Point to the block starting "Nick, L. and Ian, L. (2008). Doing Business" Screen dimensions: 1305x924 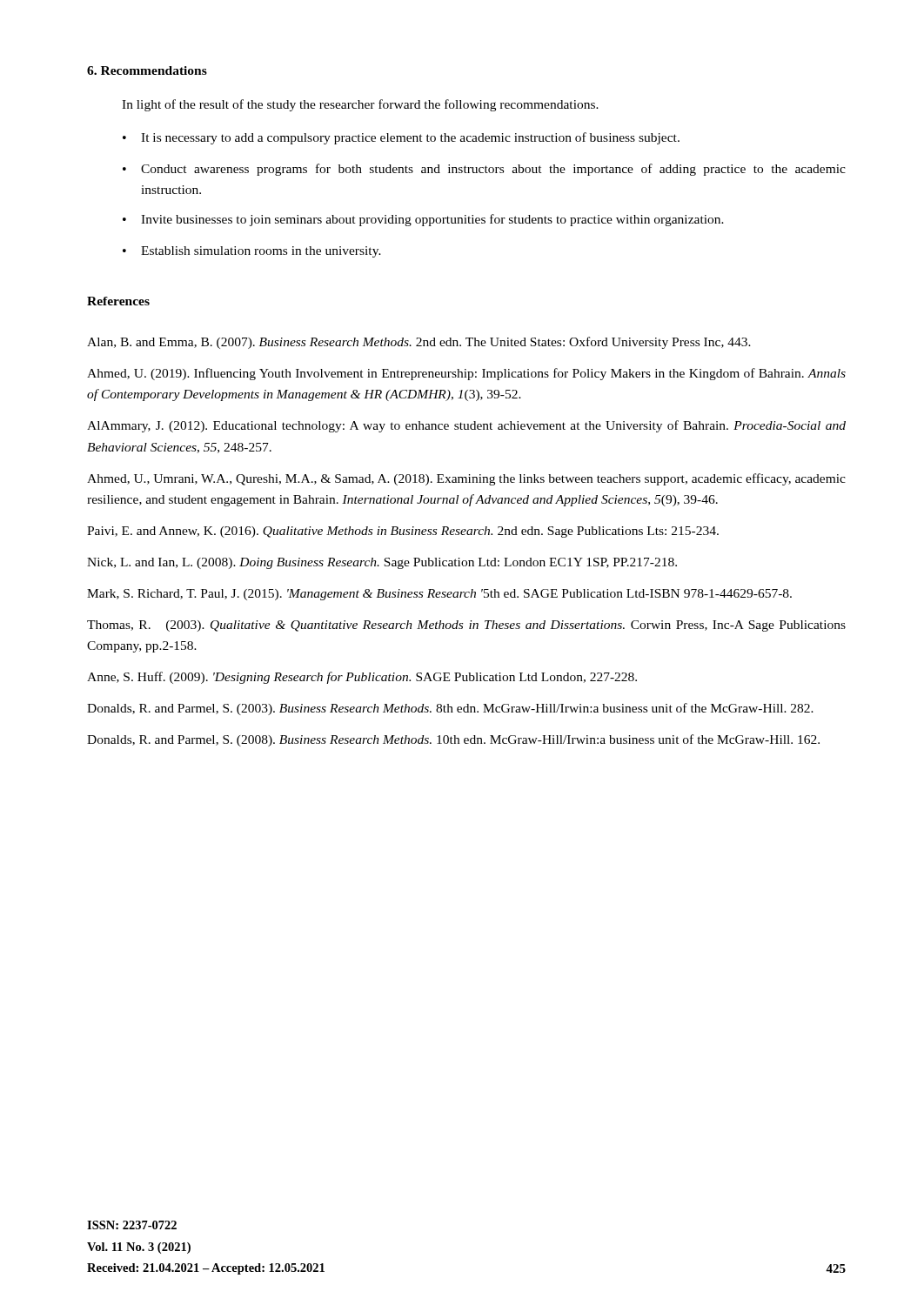click(382, 561)
